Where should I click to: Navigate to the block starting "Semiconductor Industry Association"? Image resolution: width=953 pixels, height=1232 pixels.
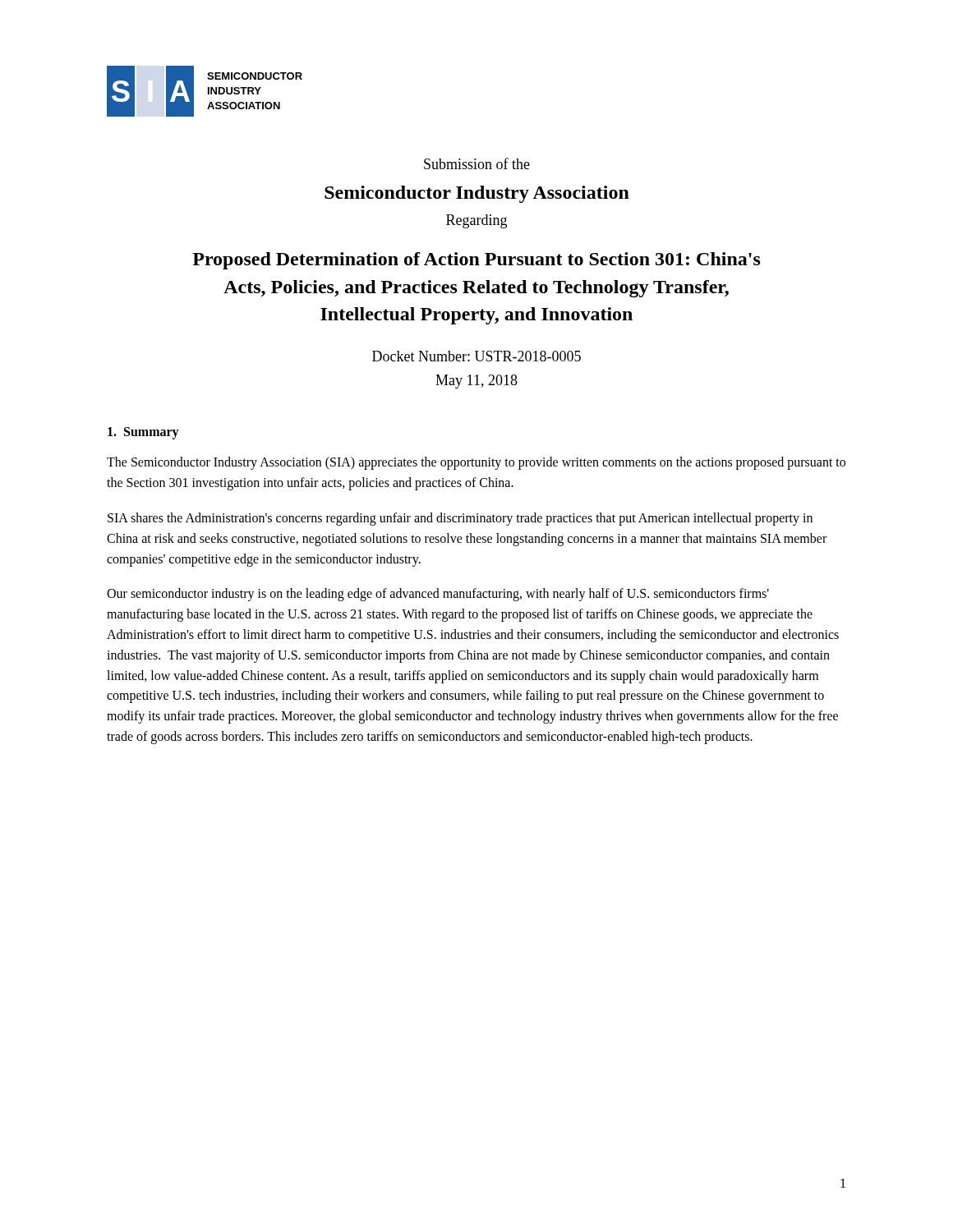[476, 192]
